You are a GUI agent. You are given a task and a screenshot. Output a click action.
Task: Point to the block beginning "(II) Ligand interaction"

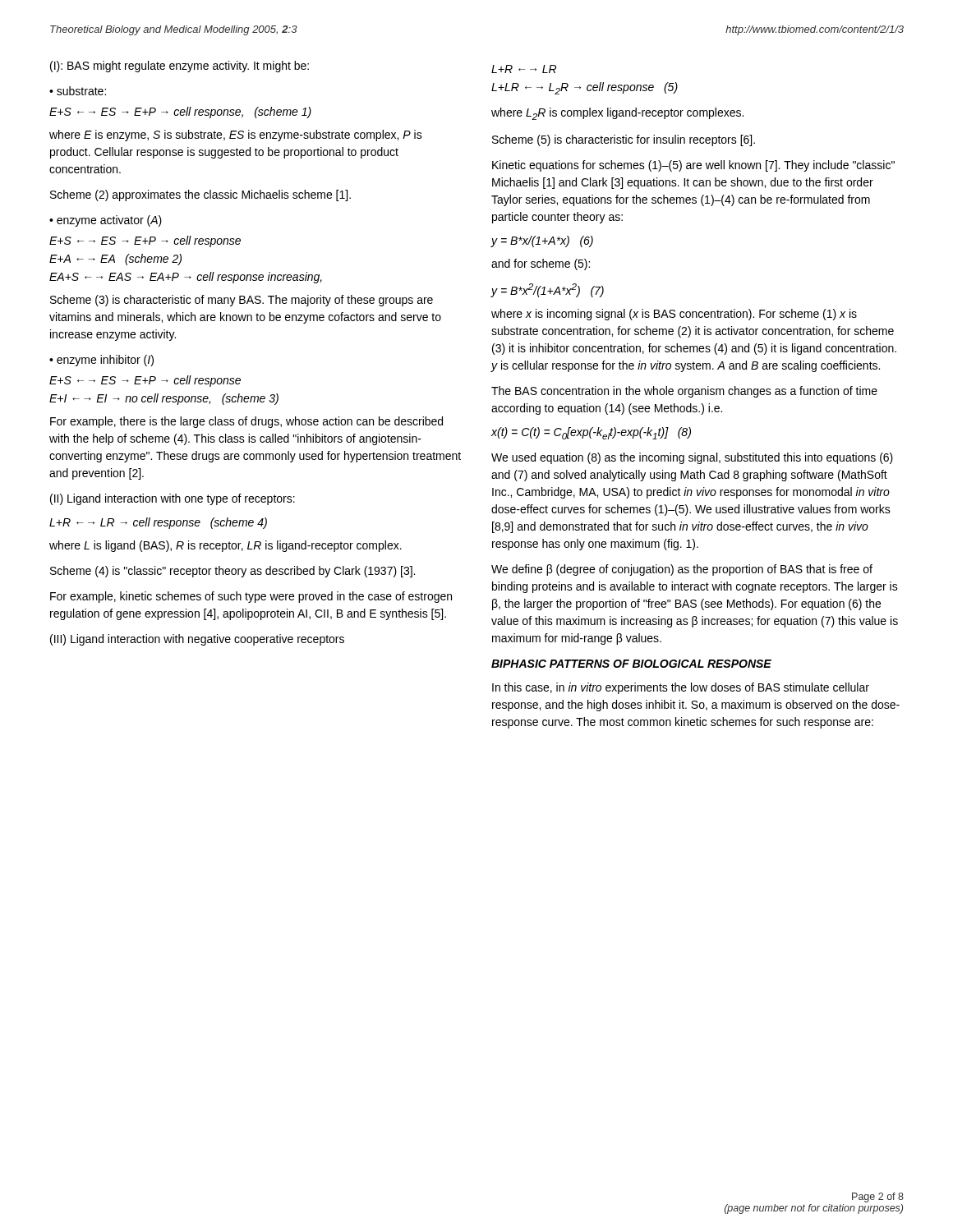pos(172,499)
